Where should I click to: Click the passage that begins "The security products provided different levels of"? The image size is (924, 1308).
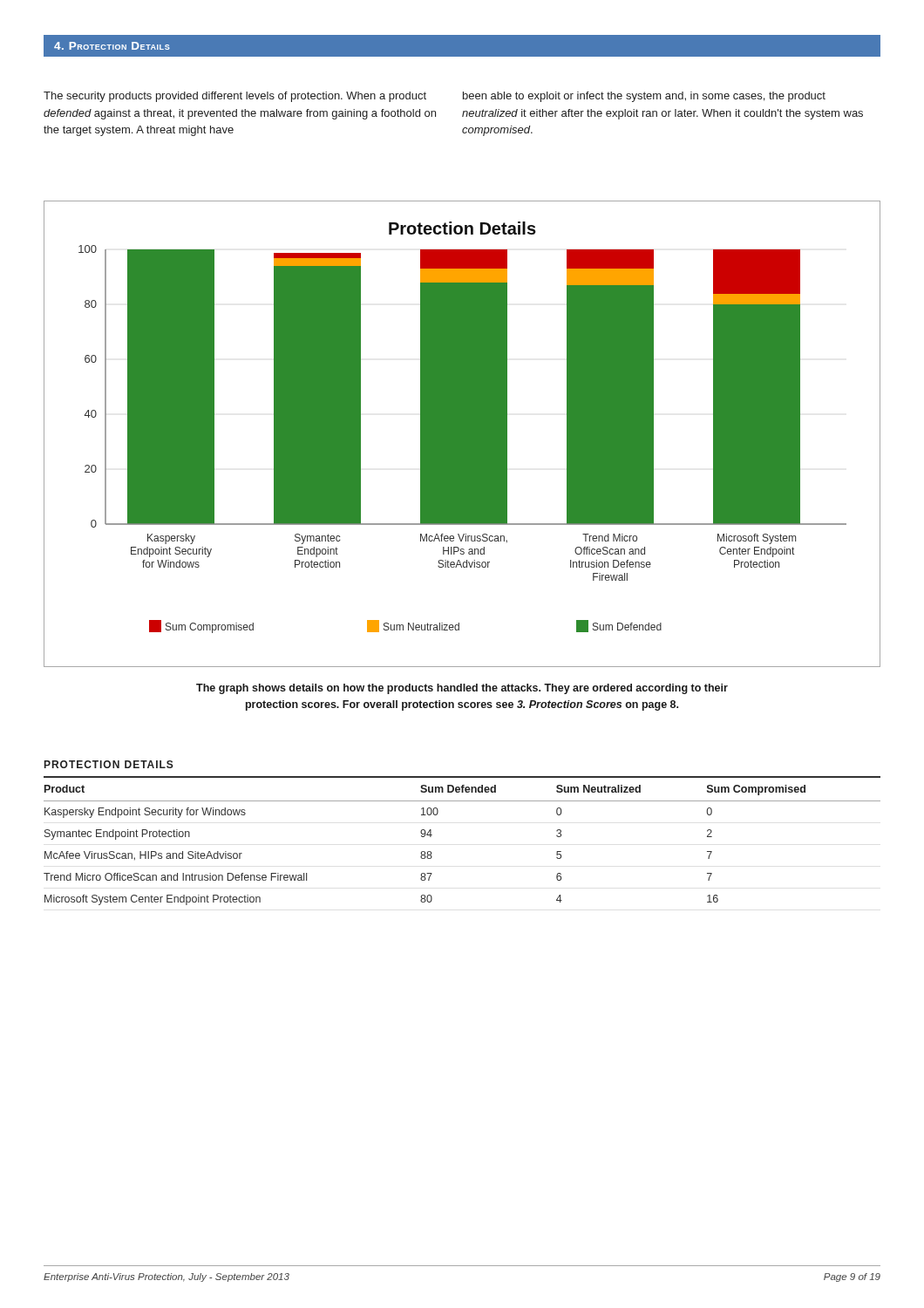pyautogui.click(x=240, y=112)
